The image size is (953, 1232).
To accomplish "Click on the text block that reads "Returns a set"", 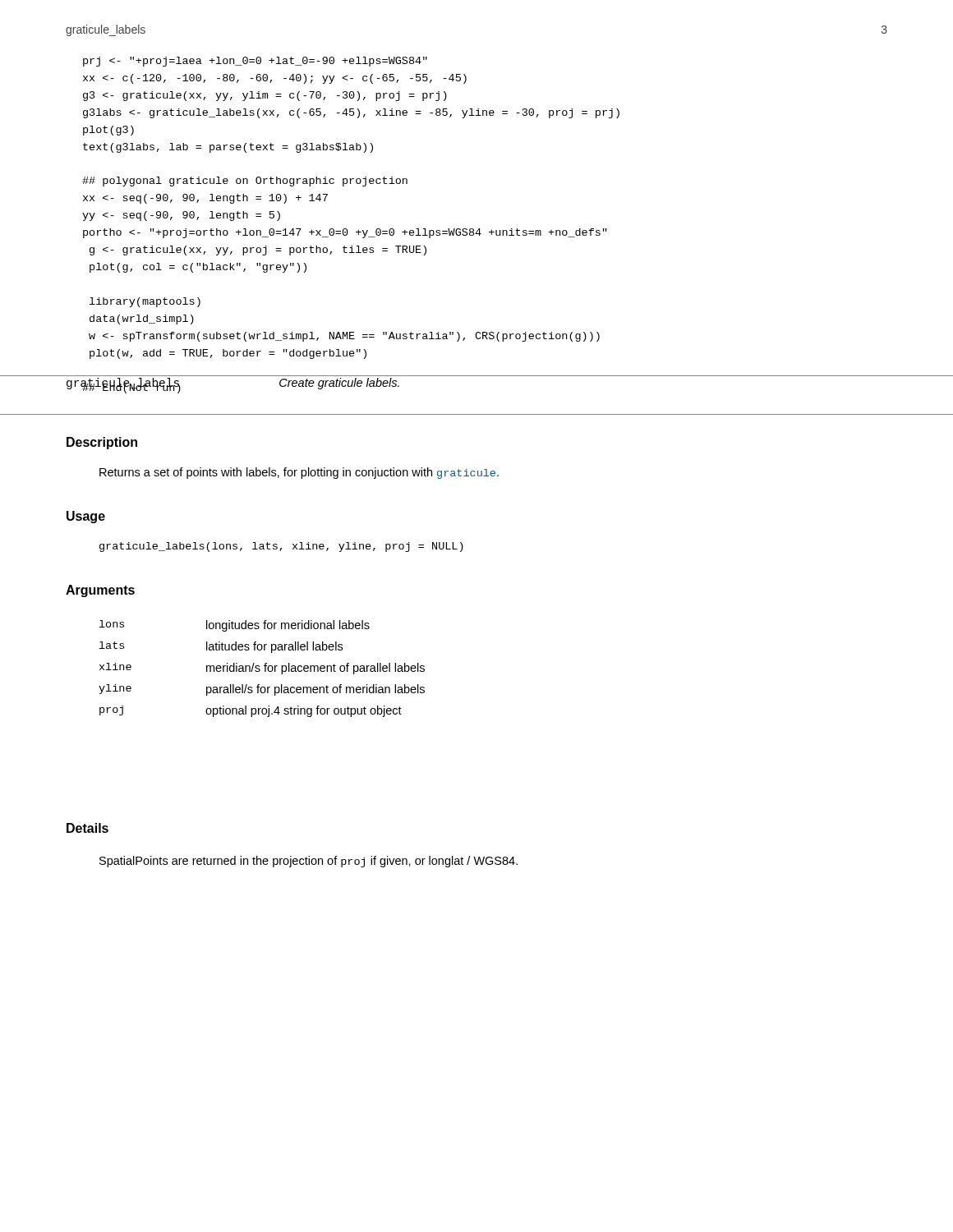I will coord(299,473).
